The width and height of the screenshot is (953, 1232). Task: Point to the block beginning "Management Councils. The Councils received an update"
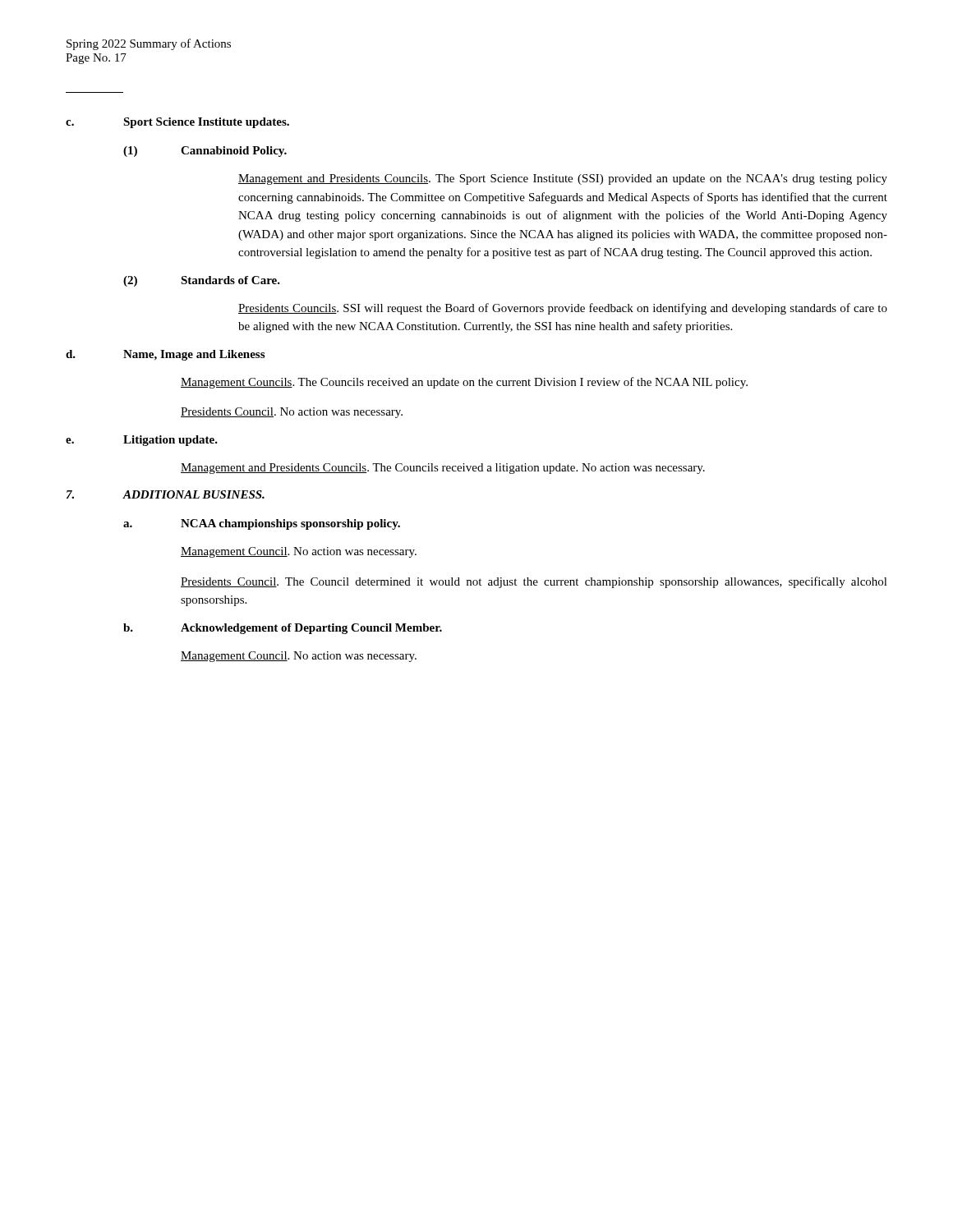click(465, 381)
